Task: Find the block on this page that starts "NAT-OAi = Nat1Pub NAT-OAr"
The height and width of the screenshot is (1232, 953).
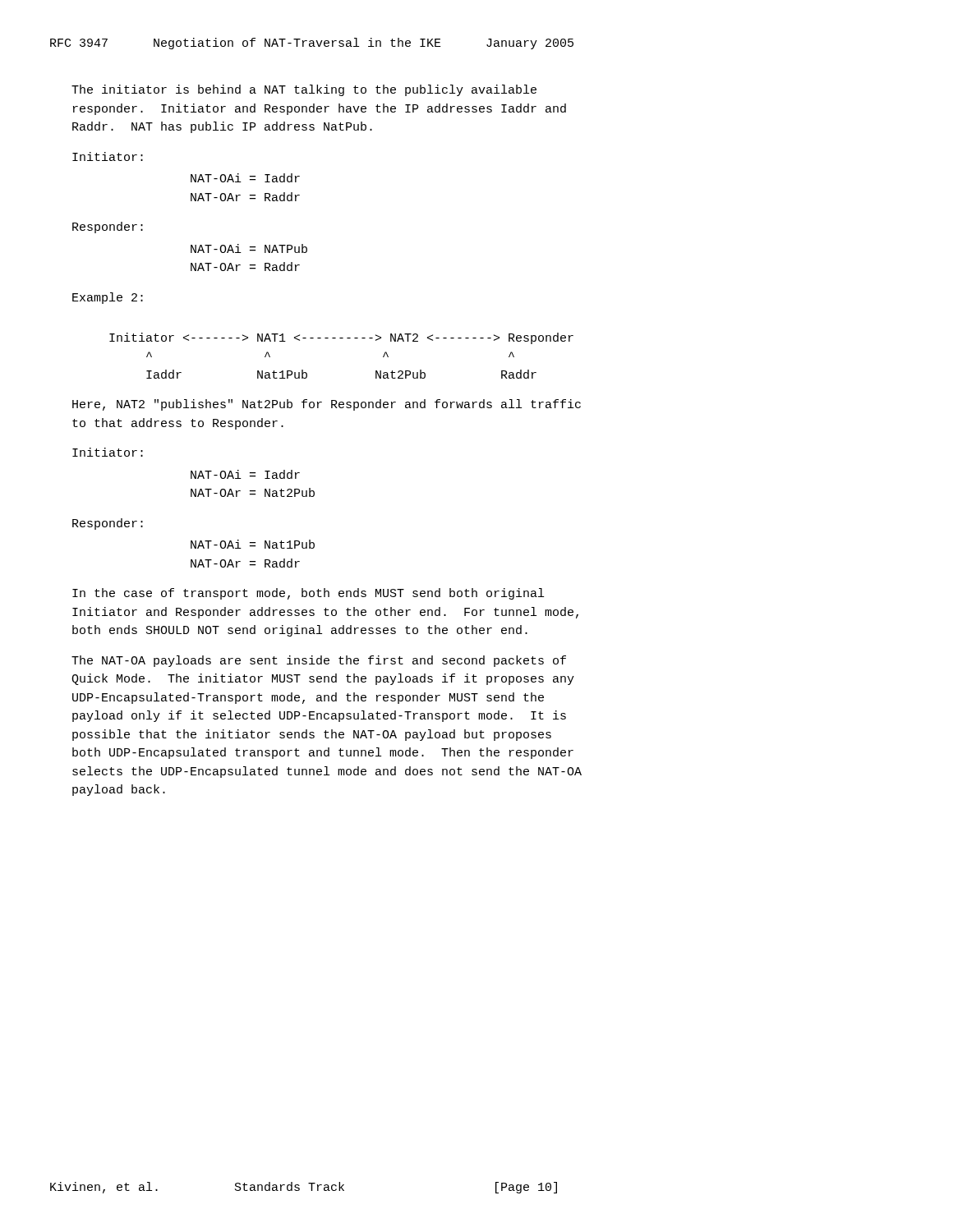Action: click(x=182, y=555)
